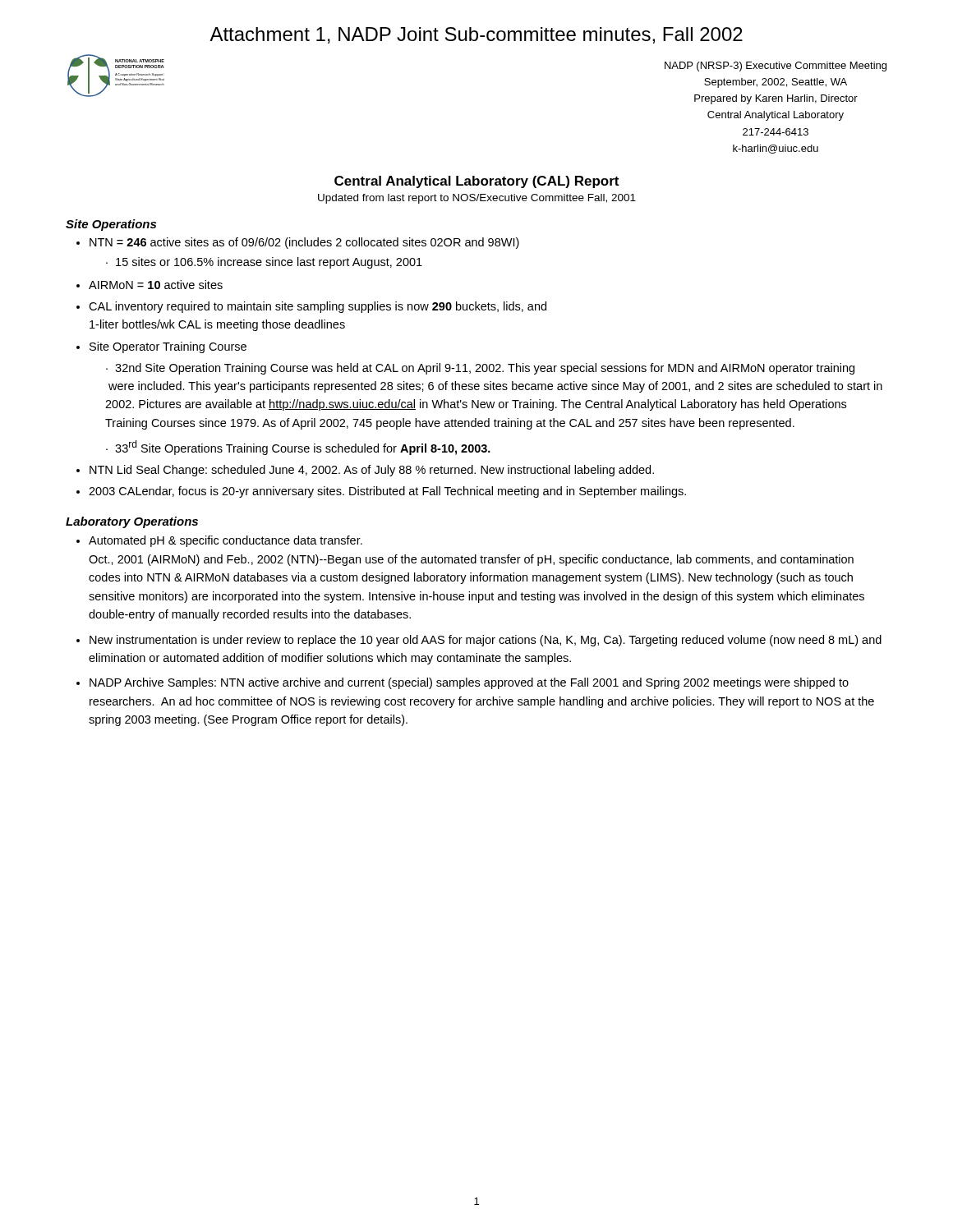Point to the text block starting "CAL inventory required to maintain"
The image size is (953, 1232).
[x=318, y=316]
